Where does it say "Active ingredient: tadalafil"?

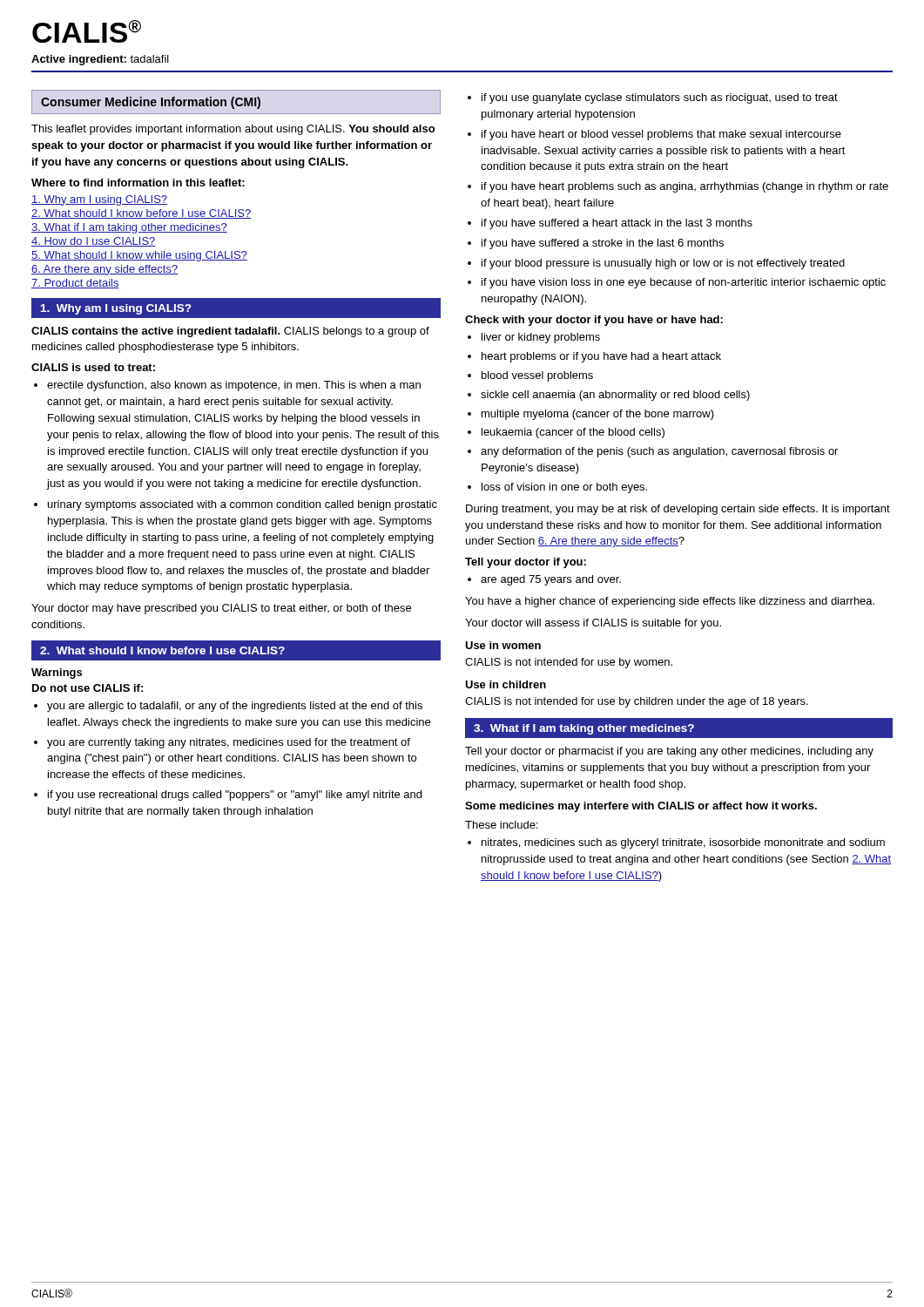coord(100,59)
